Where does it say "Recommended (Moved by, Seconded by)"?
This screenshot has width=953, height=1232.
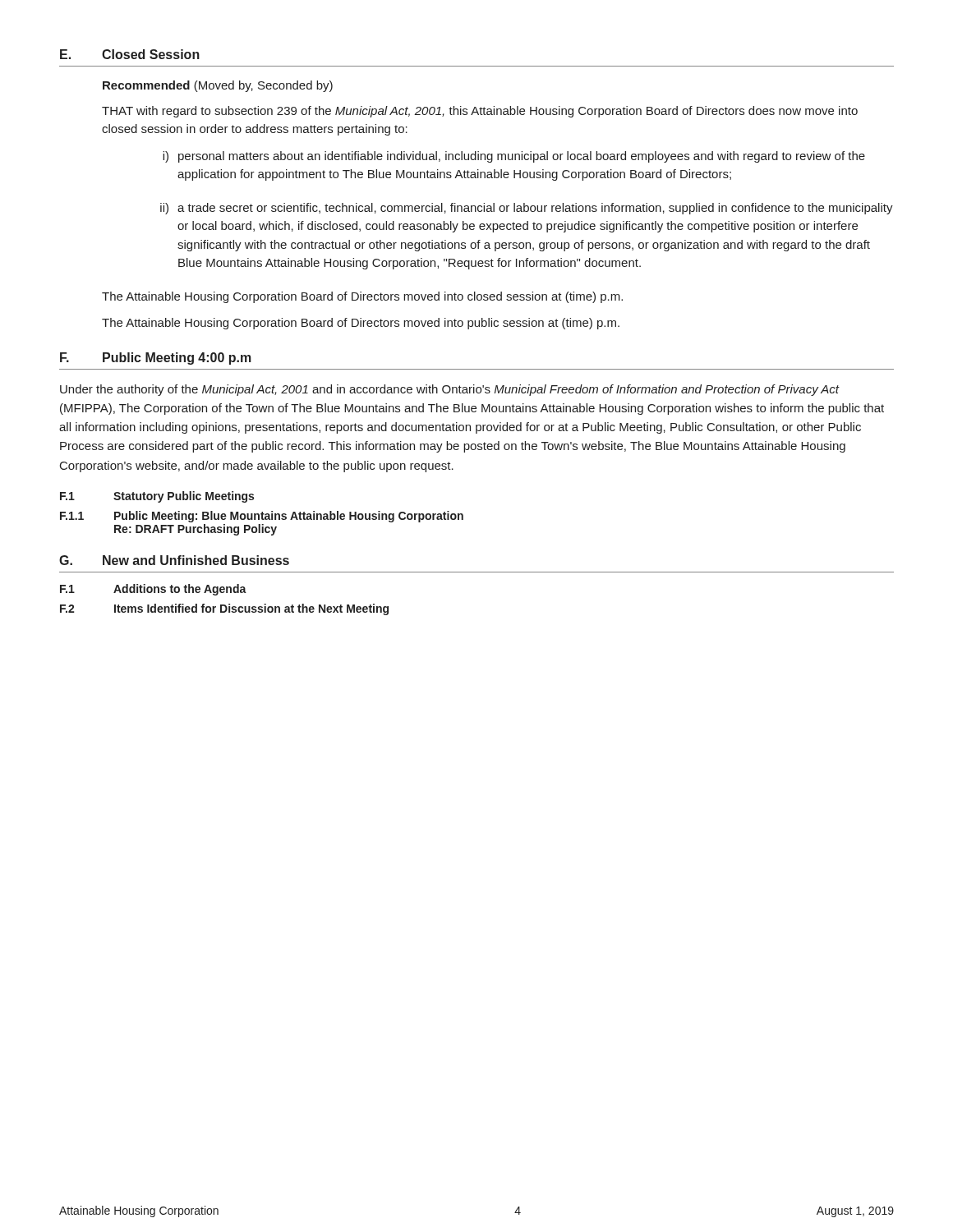[218, 85]
